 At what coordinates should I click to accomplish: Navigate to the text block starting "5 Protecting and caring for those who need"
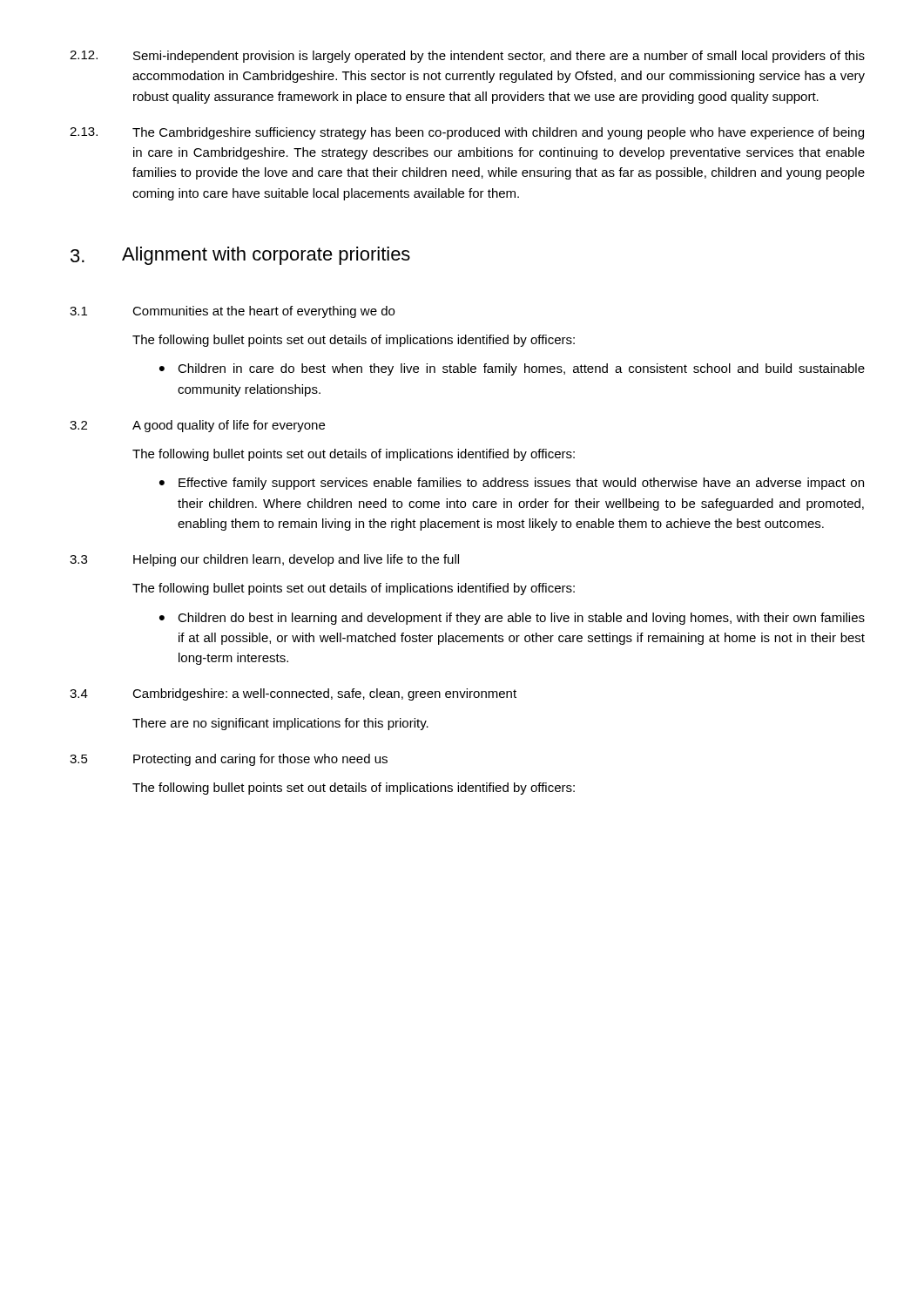point(229,760)
